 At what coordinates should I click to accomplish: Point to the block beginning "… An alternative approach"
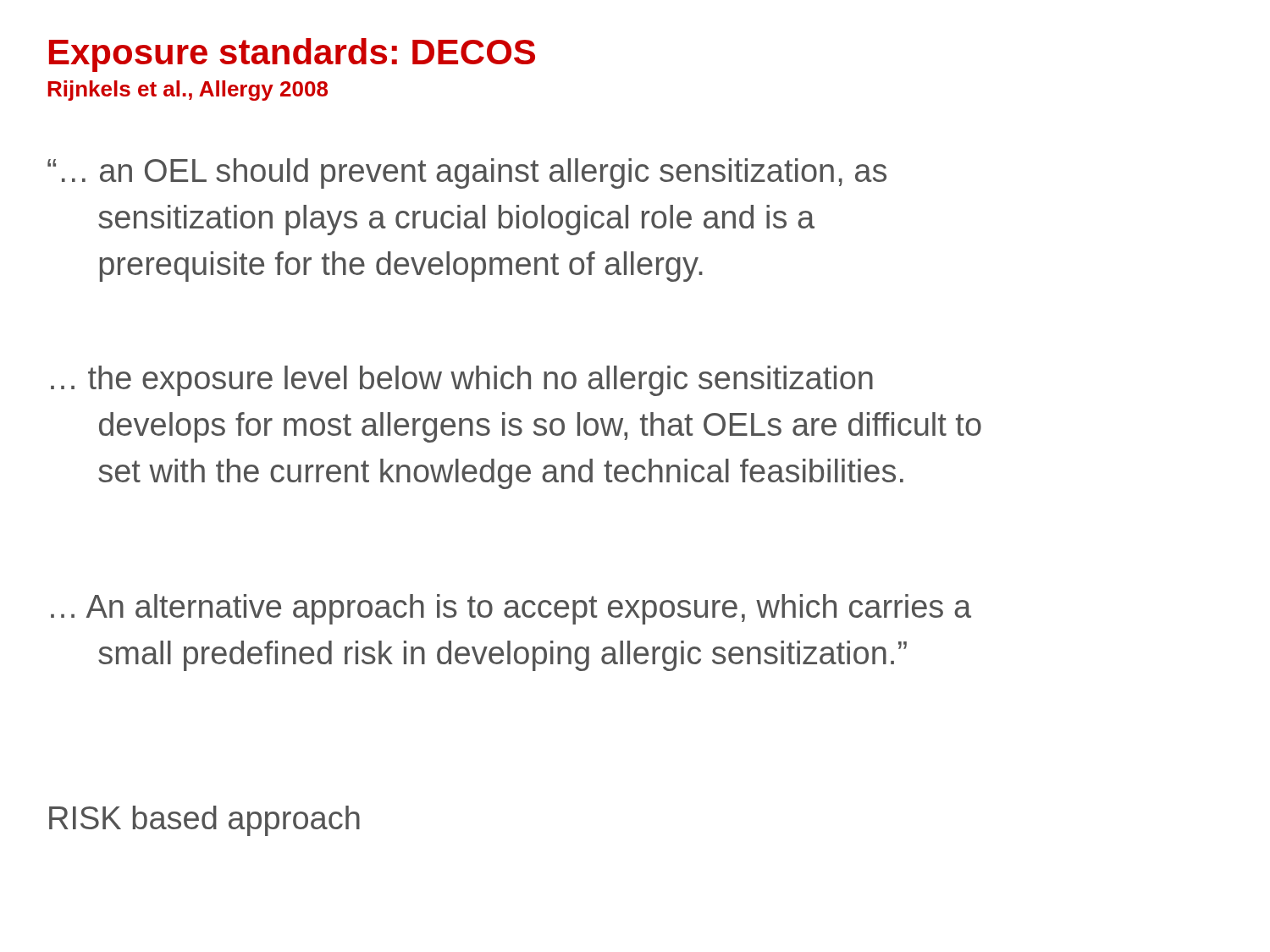tap(624, 631)
